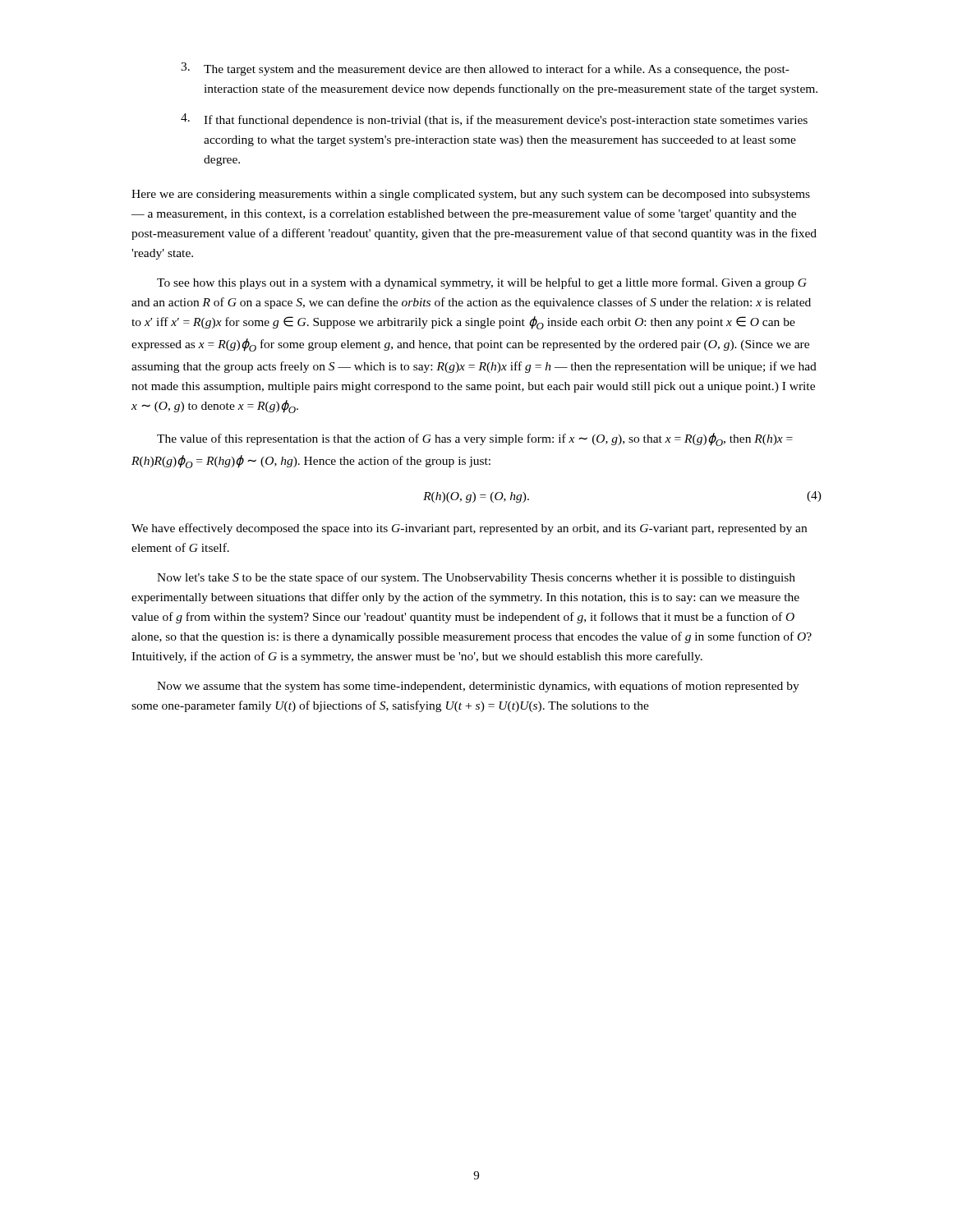The image size is (953, 1232).
Task: Navigate to the block starting "To see how"
Action: click(x=474, y=346)
